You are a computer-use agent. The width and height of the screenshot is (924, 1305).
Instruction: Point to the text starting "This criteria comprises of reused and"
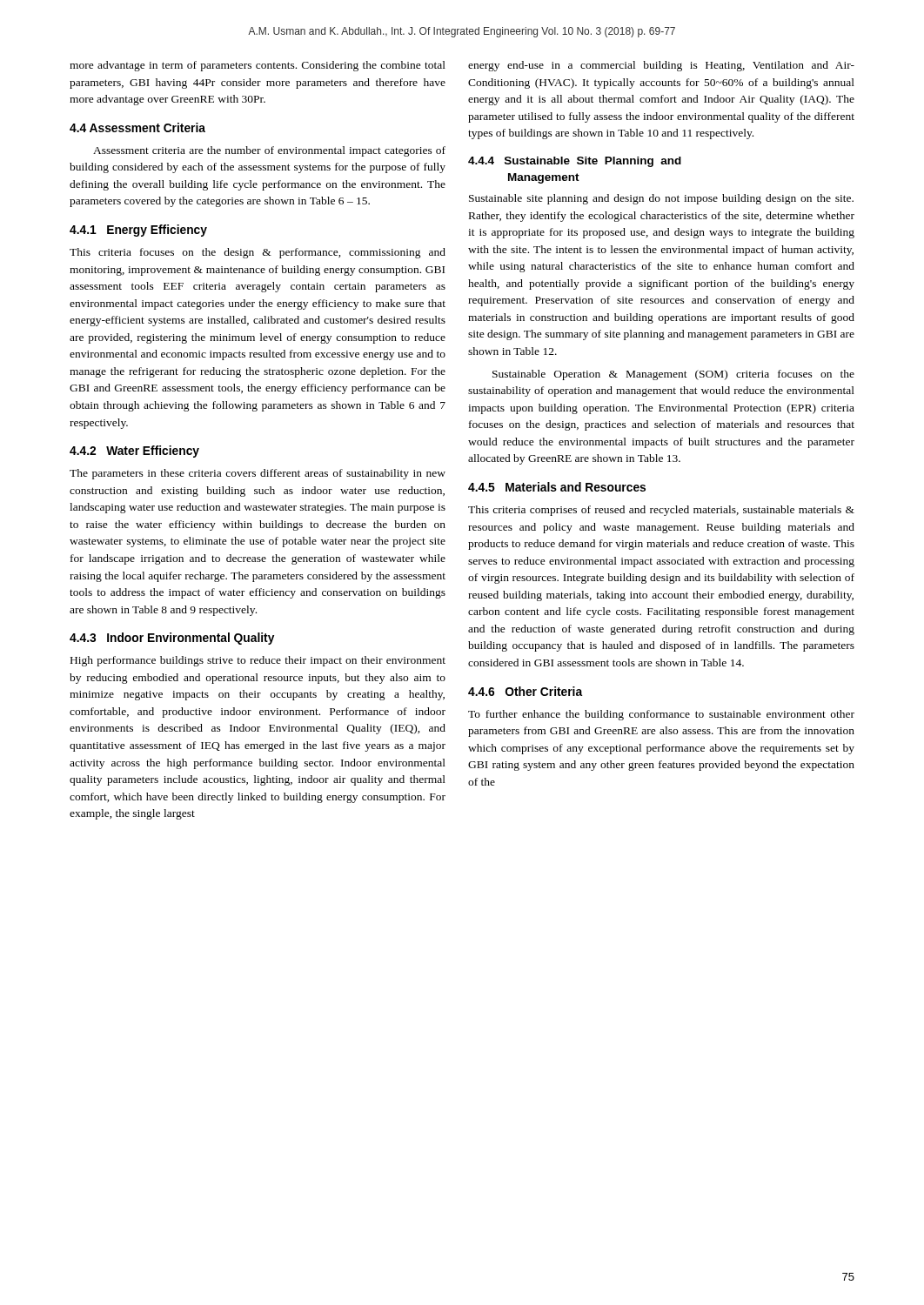(661, 586)
